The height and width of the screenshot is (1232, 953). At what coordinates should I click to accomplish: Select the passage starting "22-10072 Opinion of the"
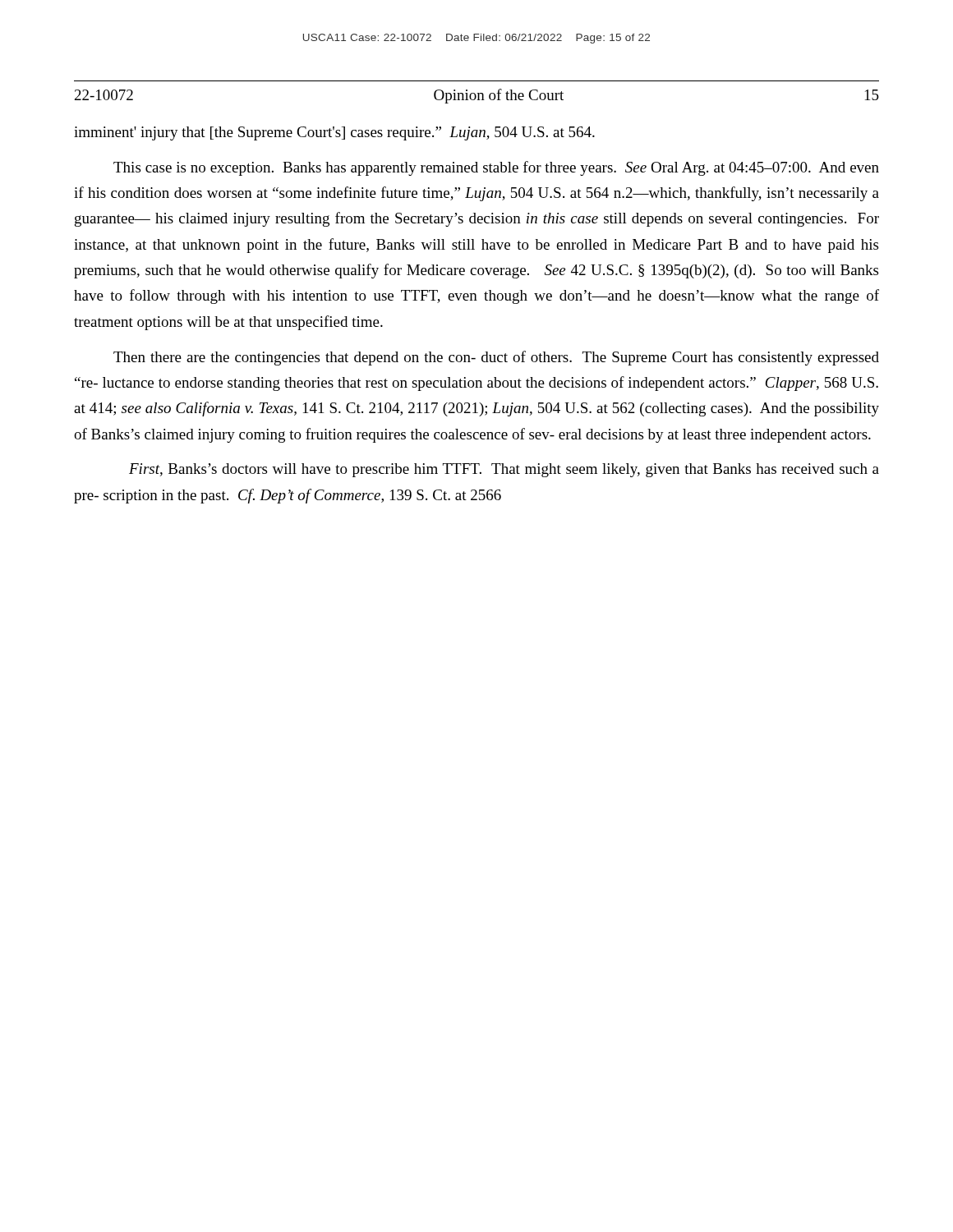[x=476, y=95]
